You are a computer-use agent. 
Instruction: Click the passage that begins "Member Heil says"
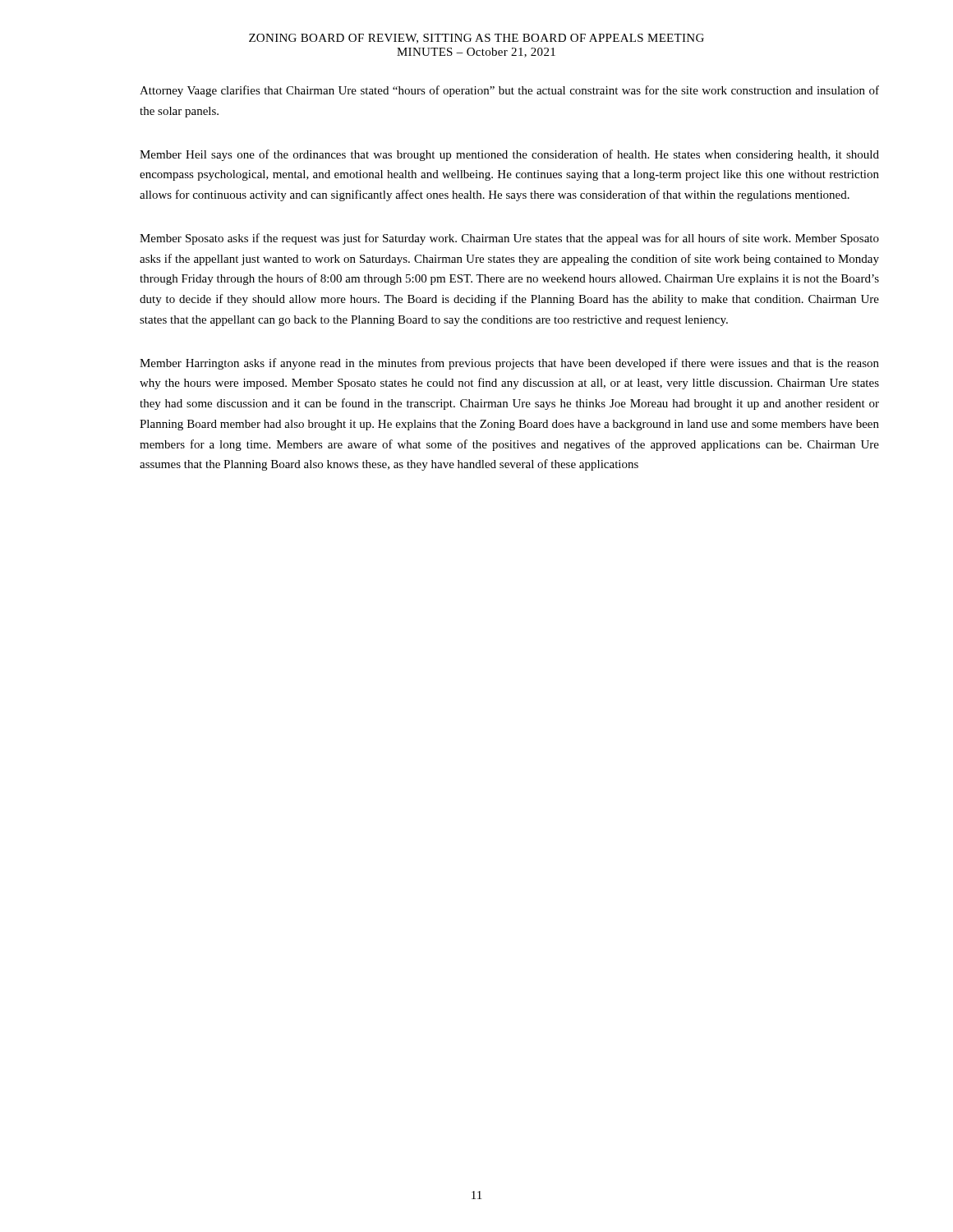(509, 174)
